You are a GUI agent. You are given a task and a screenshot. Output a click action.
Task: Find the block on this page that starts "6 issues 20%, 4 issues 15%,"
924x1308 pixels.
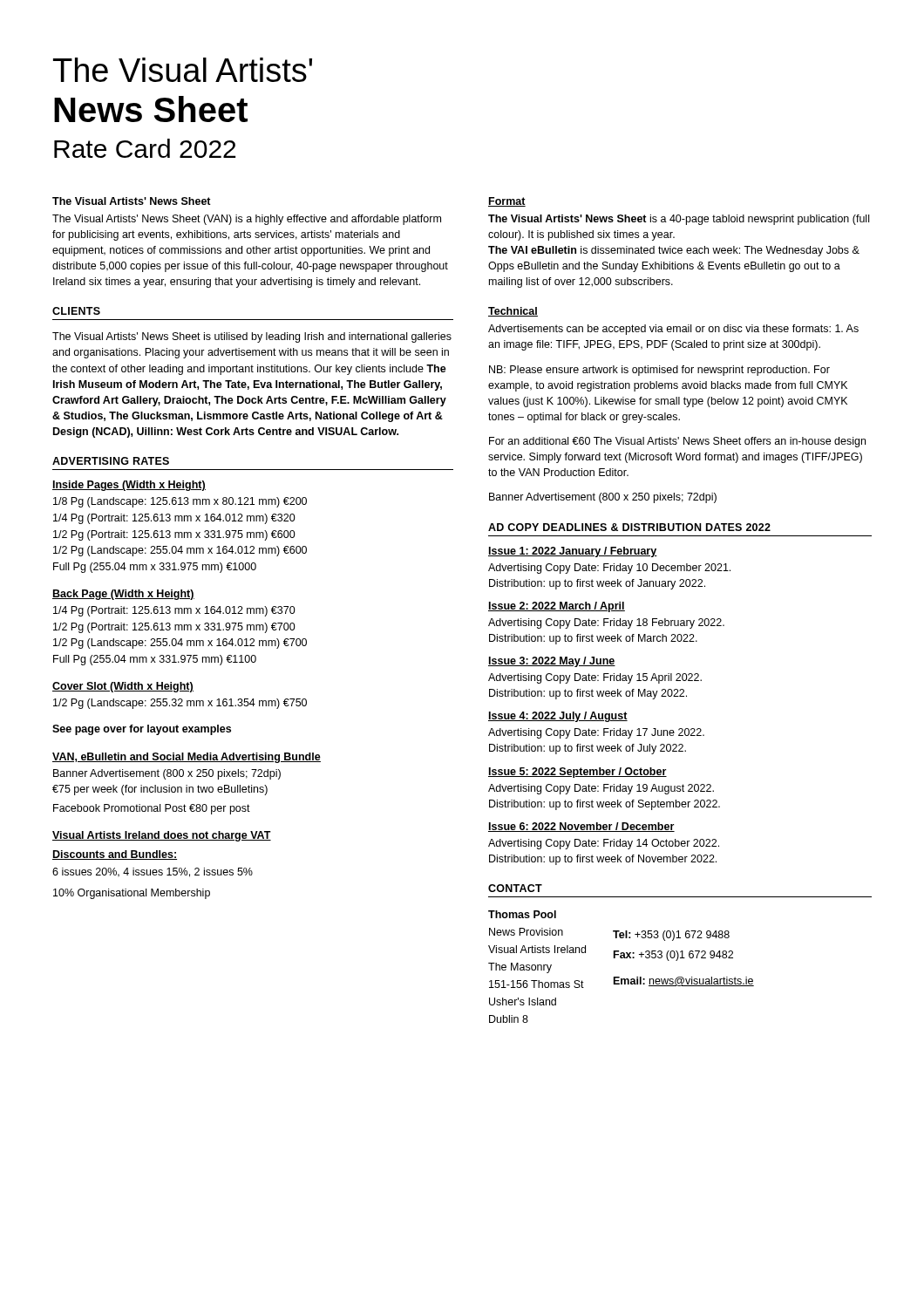pos(253,872)
